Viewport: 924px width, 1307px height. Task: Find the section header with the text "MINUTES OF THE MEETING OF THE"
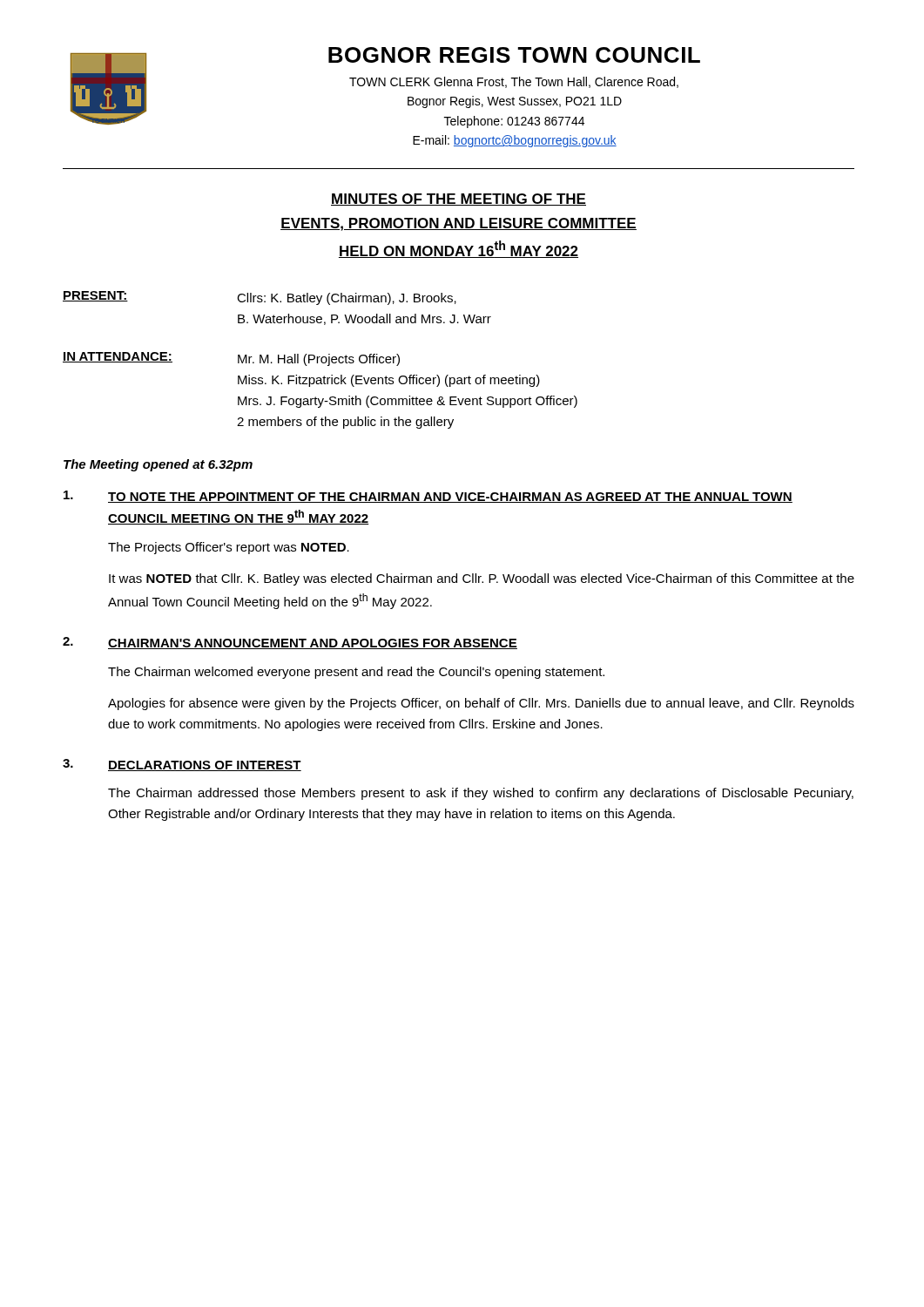pos(459,226)
